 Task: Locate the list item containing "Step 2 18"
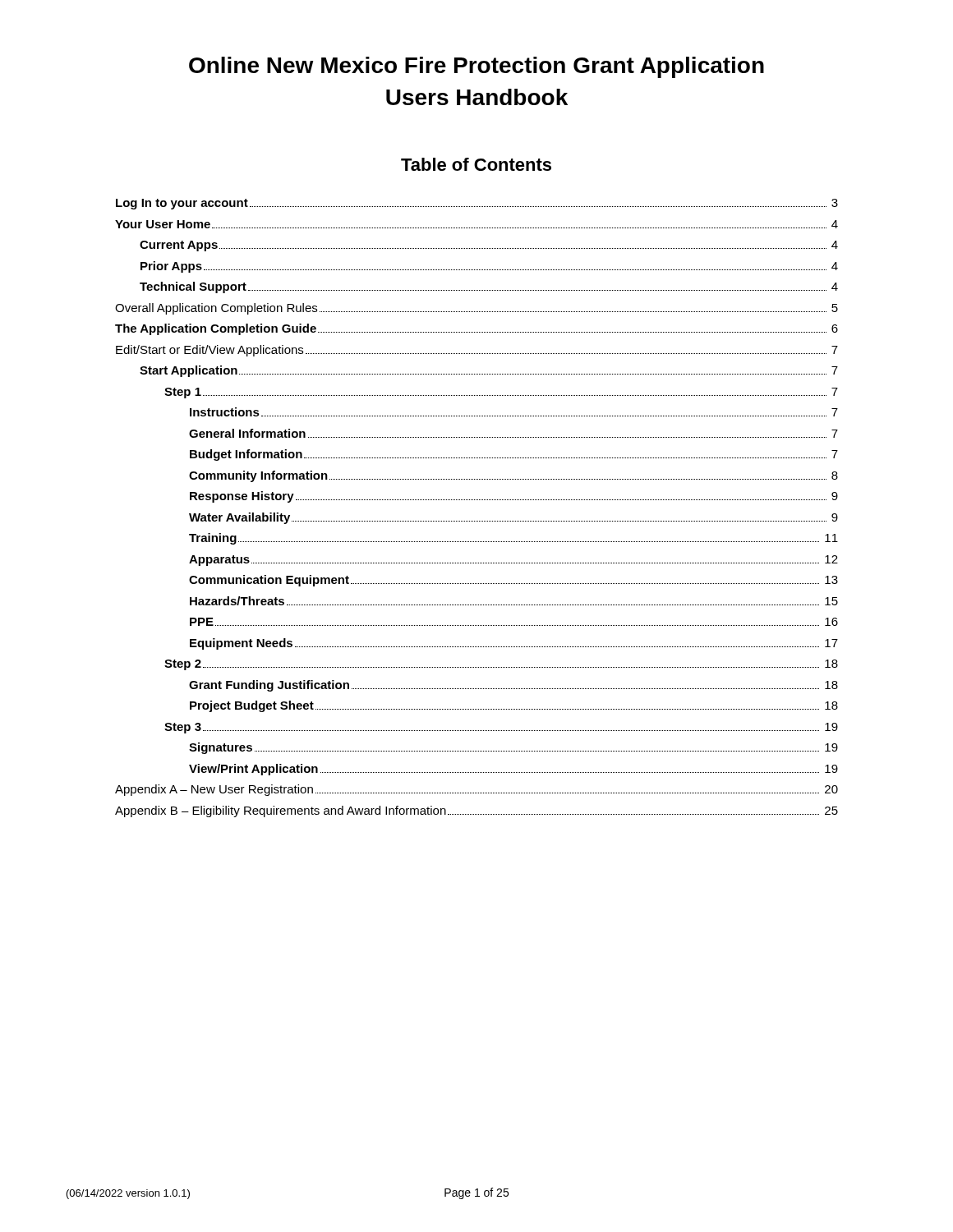501,664
